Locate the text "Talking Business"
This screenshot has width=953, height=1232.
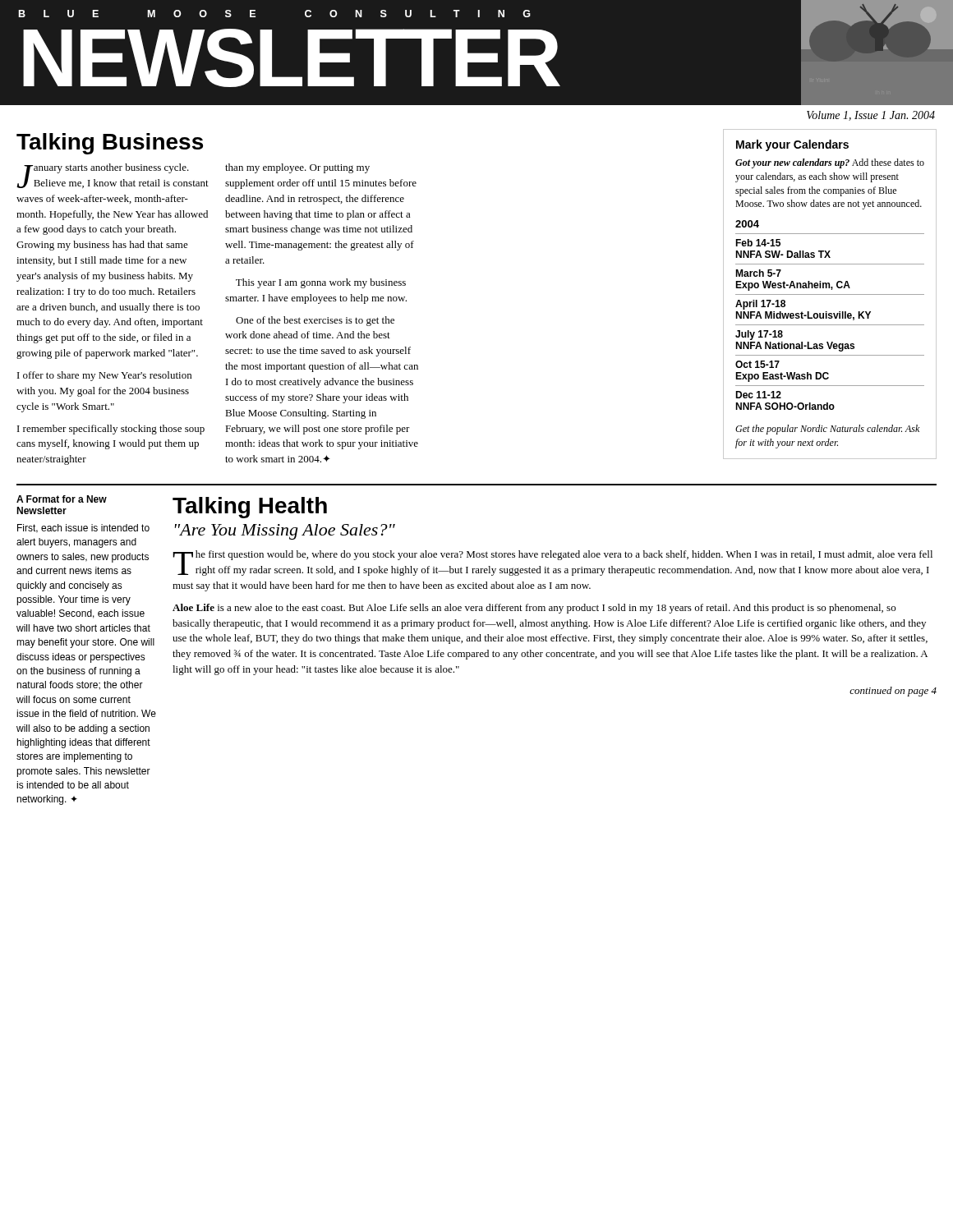[x=110, y=144]
